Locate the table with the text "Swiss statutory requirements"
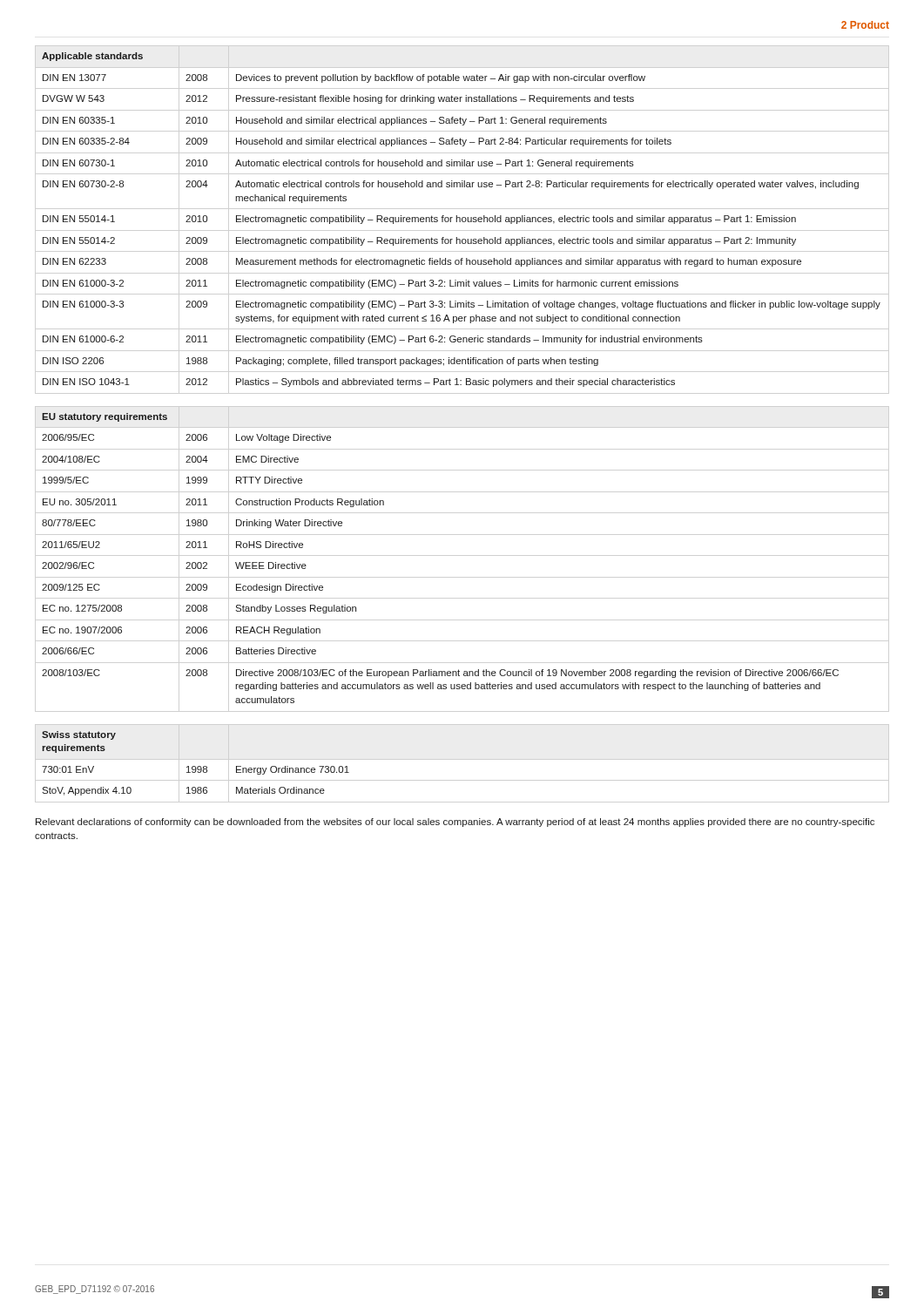924x1307 pixels. pos(462,763)
